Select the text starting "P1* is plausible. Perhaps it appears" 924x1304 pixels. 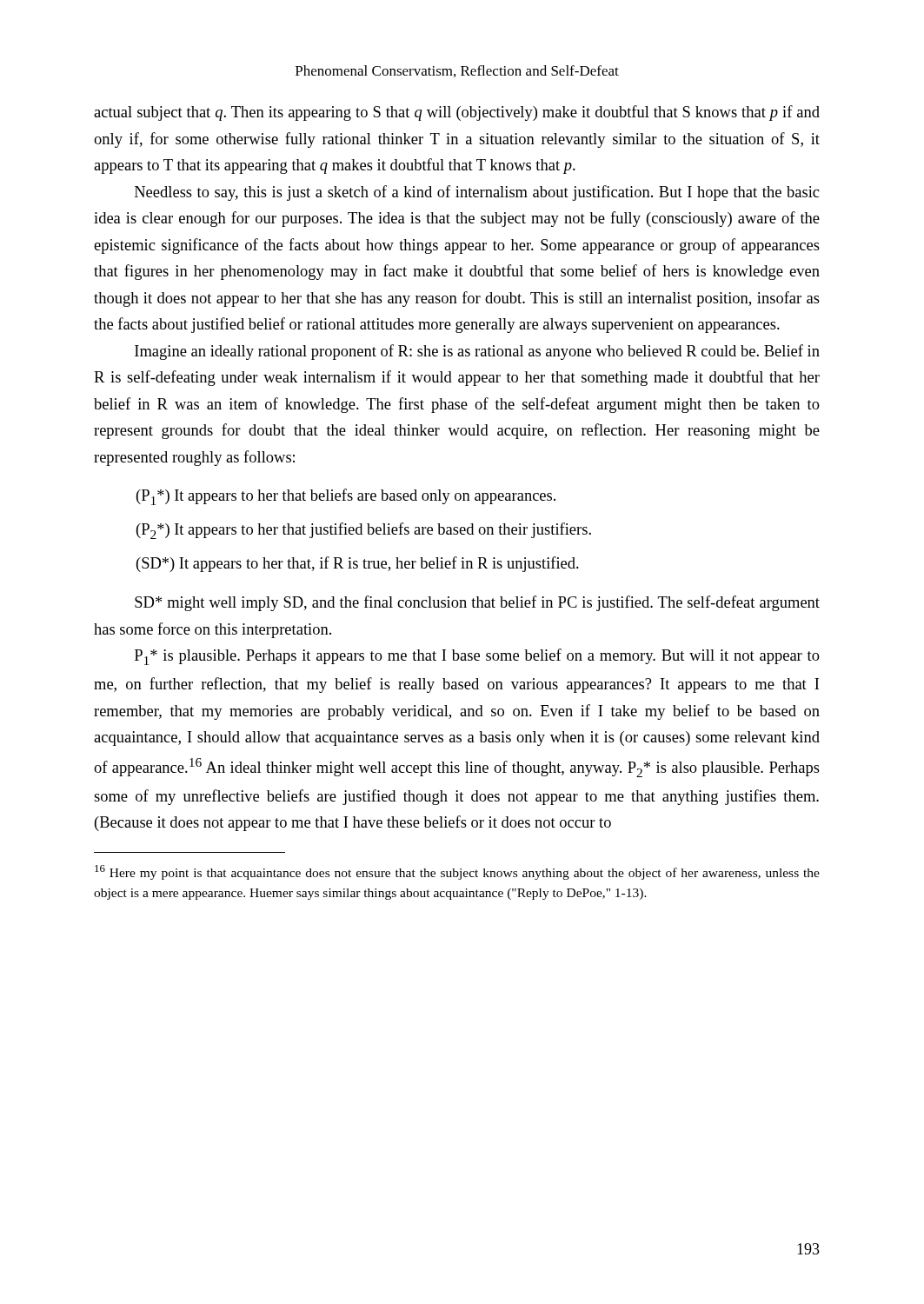[457, 739]
